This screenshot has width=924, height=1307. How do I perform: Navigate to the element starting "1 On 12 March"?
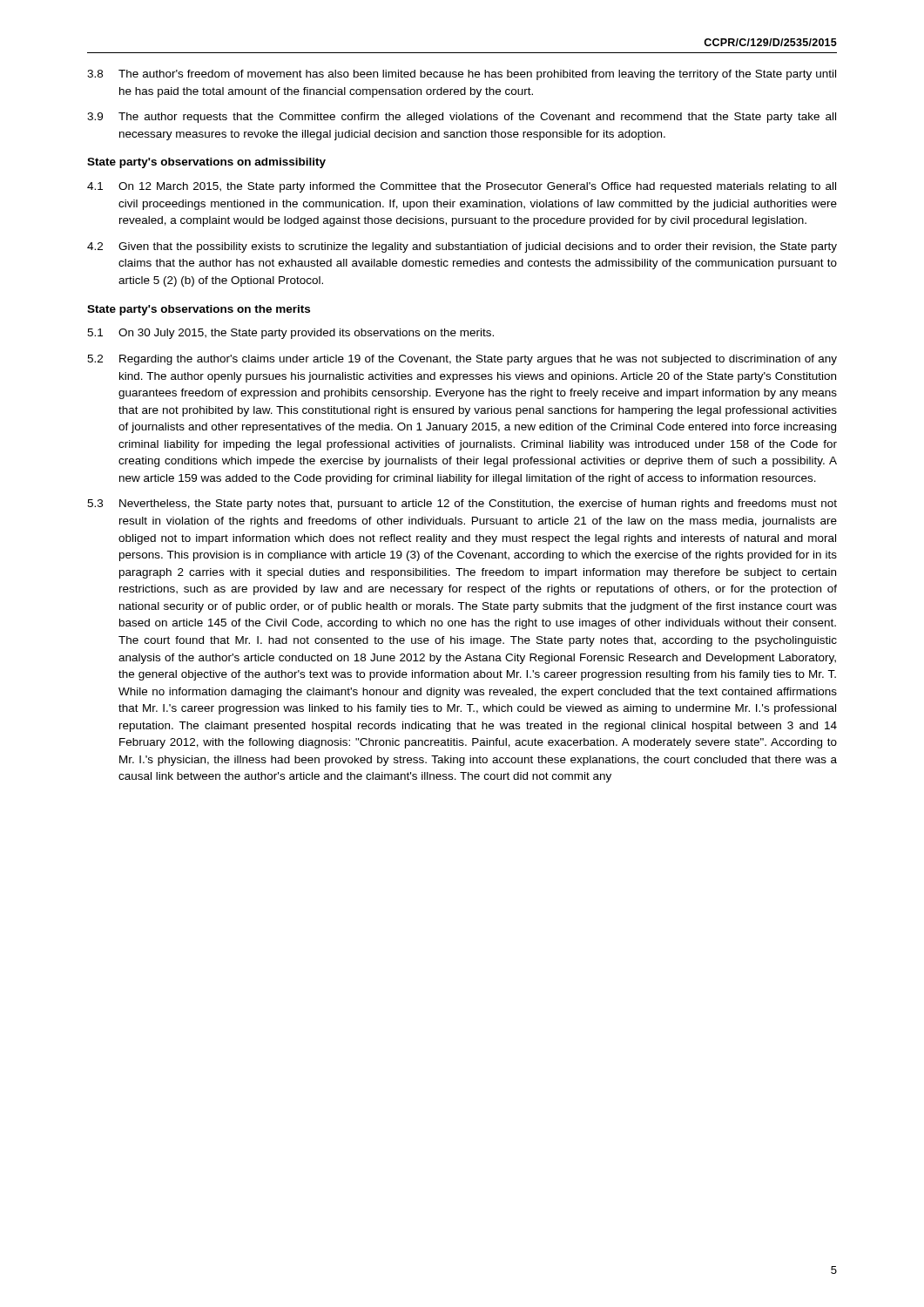tap(462, 203)
